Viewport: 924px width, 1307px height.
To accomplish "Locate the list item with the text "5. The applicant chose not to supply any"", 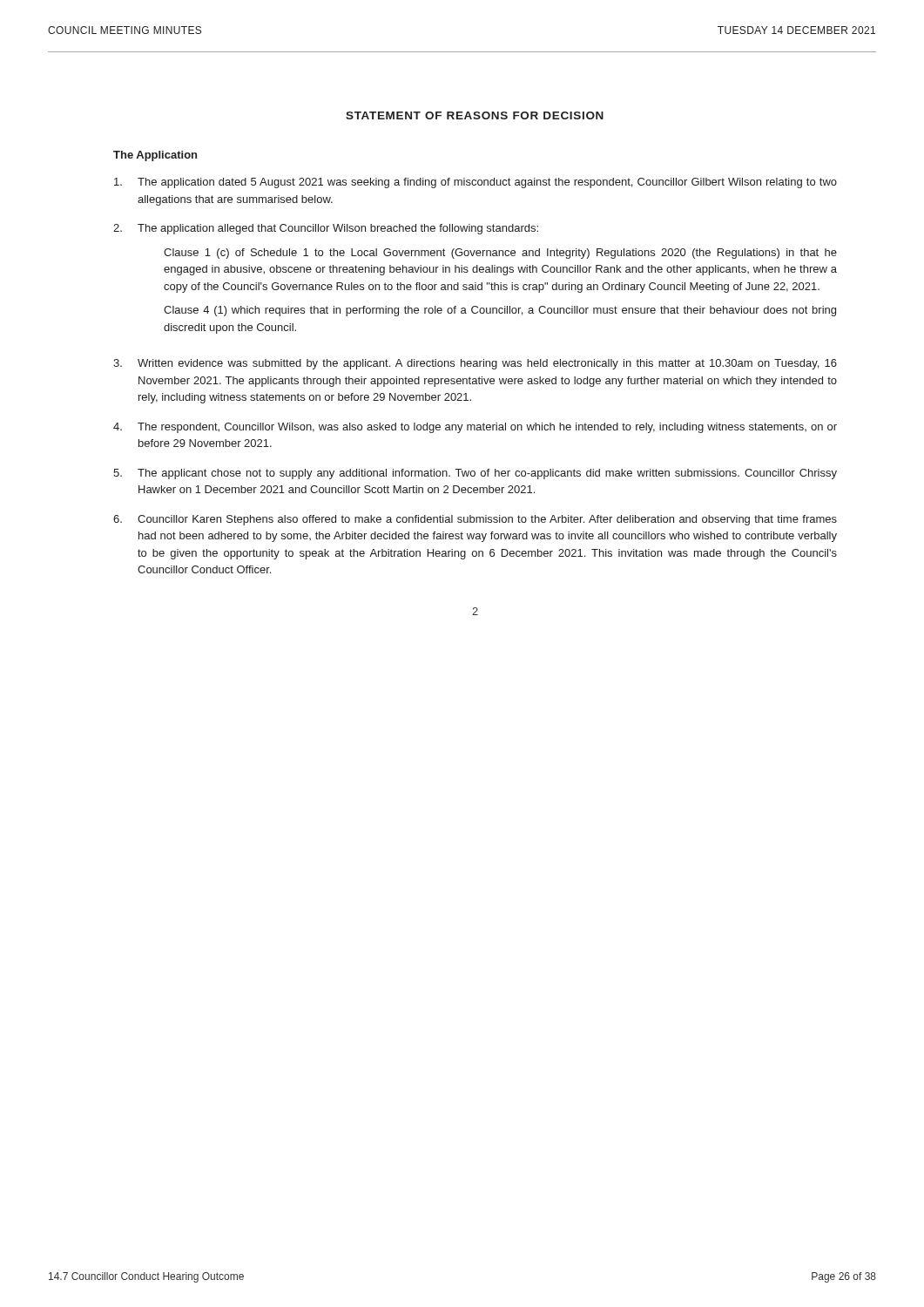I will coord(475,481).
